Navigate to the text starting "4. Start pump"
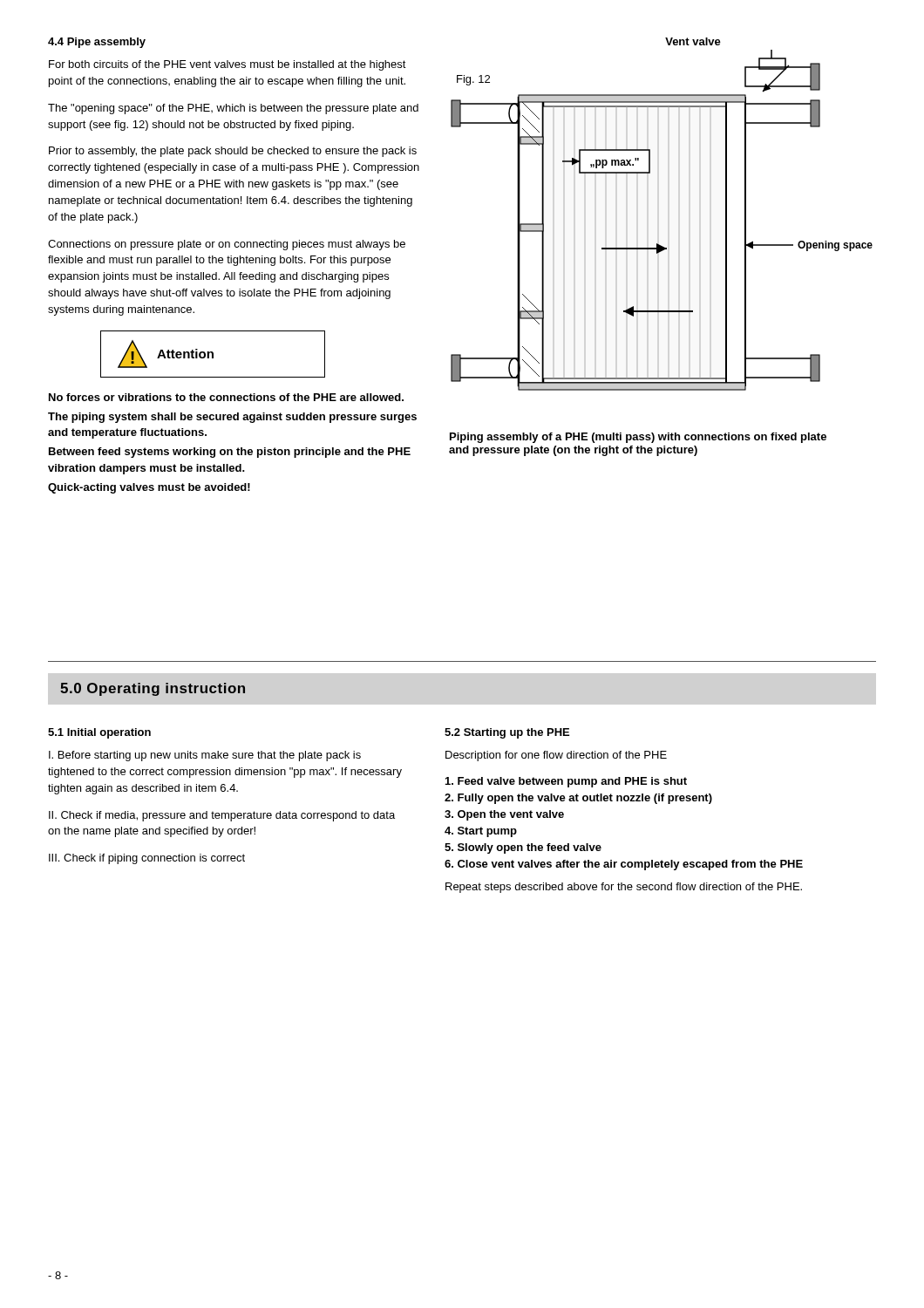The width and height of the screenshot is (924, 1308). [x=481, y=830]
